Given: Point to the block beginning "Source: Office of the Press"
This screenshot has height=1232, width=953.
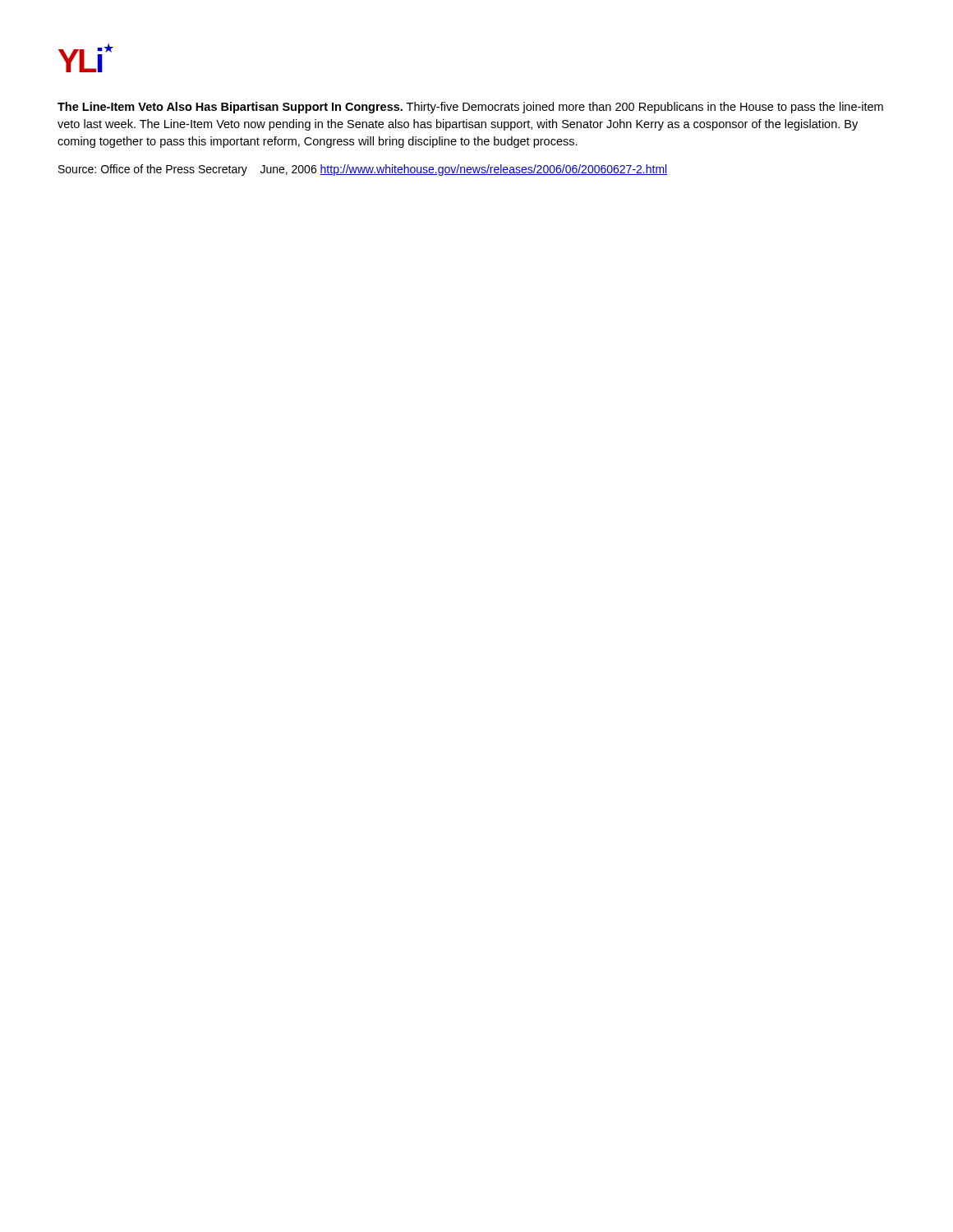Looking at the screenshot, I should point(362,169).
